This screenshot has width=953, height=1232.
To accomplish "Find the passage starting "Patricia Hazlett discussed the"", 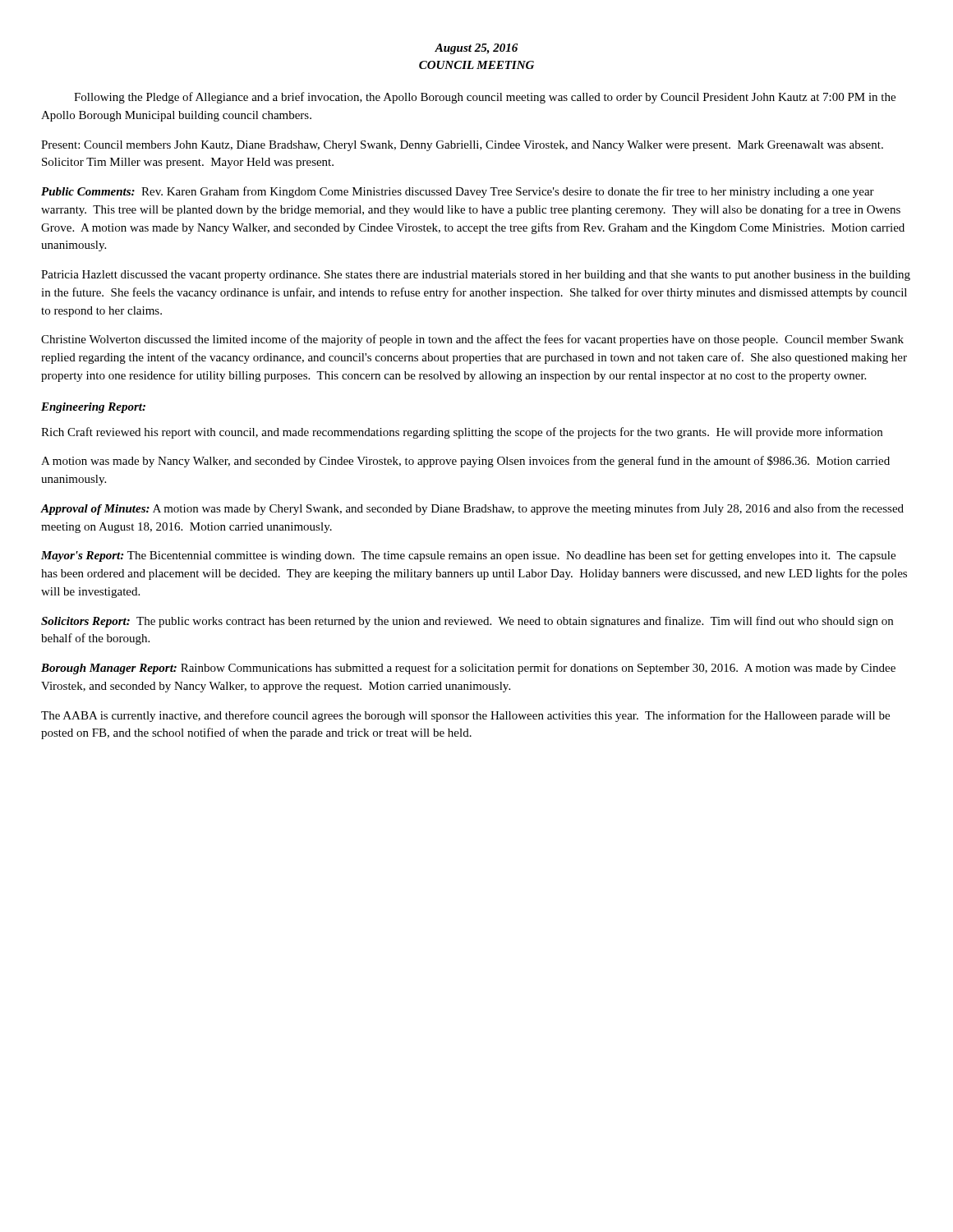I will [x=476, y=292].
